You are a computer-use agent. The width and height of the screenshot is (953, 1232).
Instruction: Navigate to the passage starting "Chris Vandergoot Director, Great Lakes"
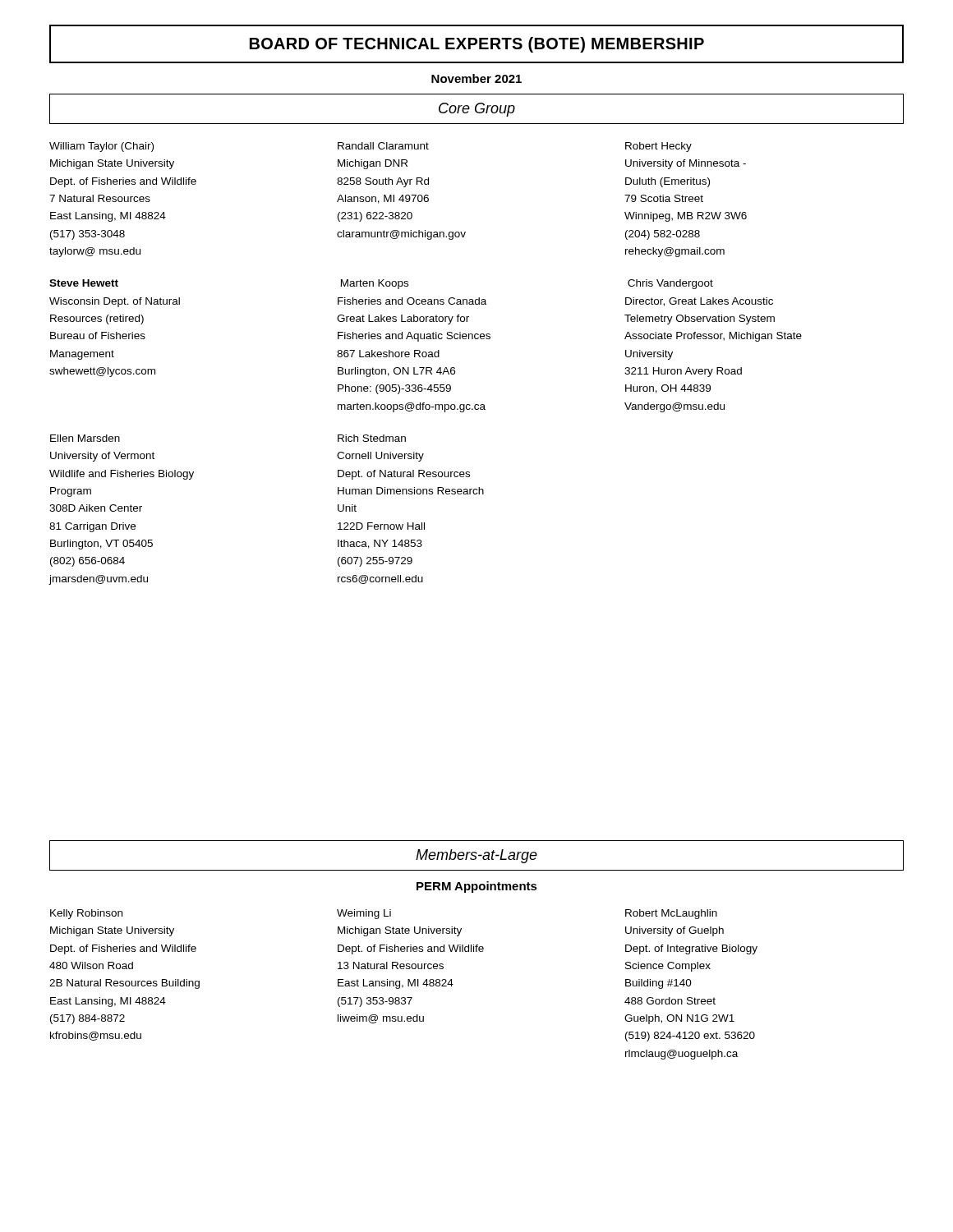[x=713, y=345]
